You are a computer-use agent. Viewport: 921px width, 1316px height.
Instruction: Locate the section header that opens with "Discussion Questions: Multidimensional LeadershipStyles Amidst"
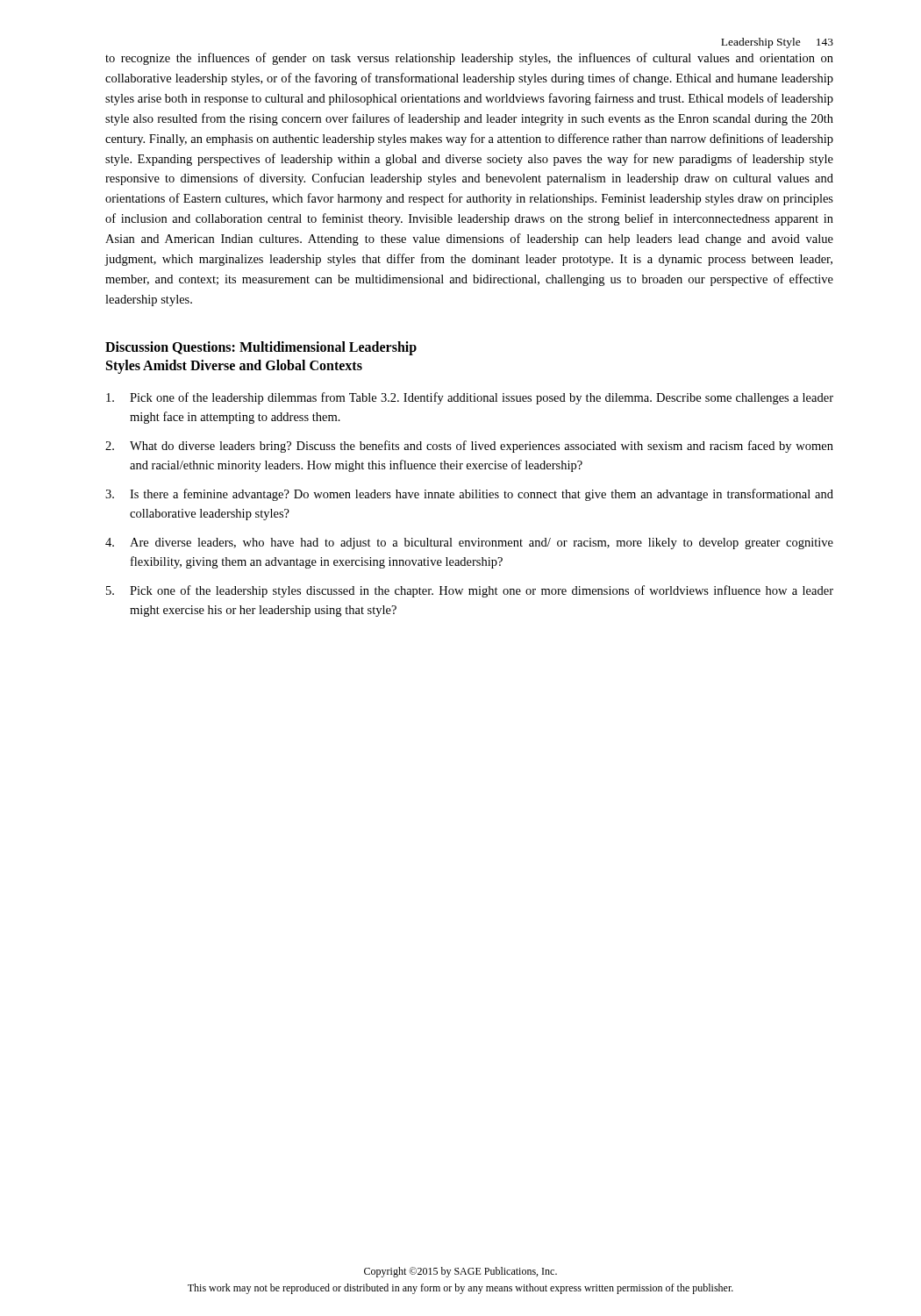click(x=261, y=356)
